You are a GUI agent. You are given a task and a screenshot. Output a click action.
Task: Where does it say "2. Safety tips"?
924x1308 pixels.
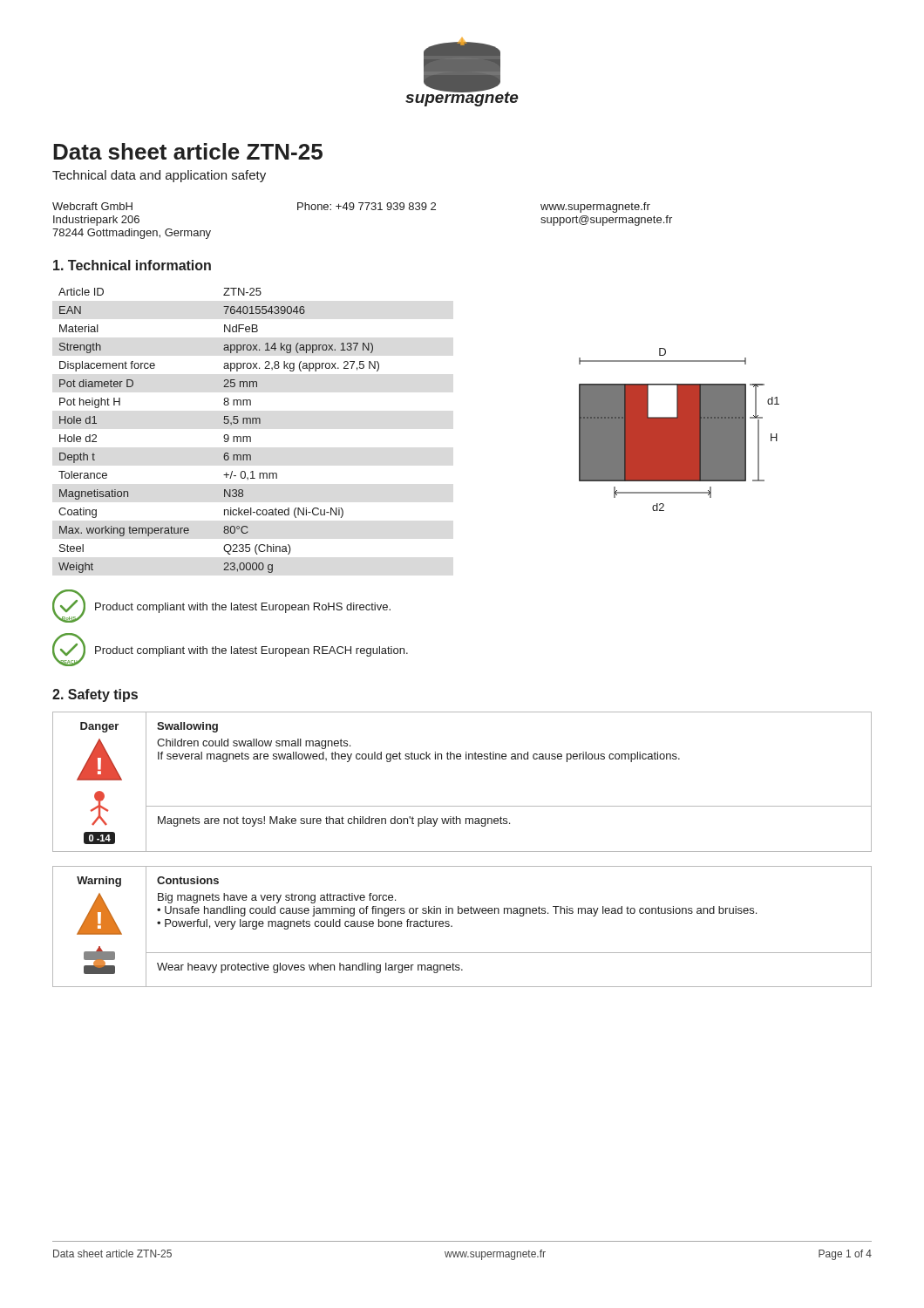pos(95,695)
